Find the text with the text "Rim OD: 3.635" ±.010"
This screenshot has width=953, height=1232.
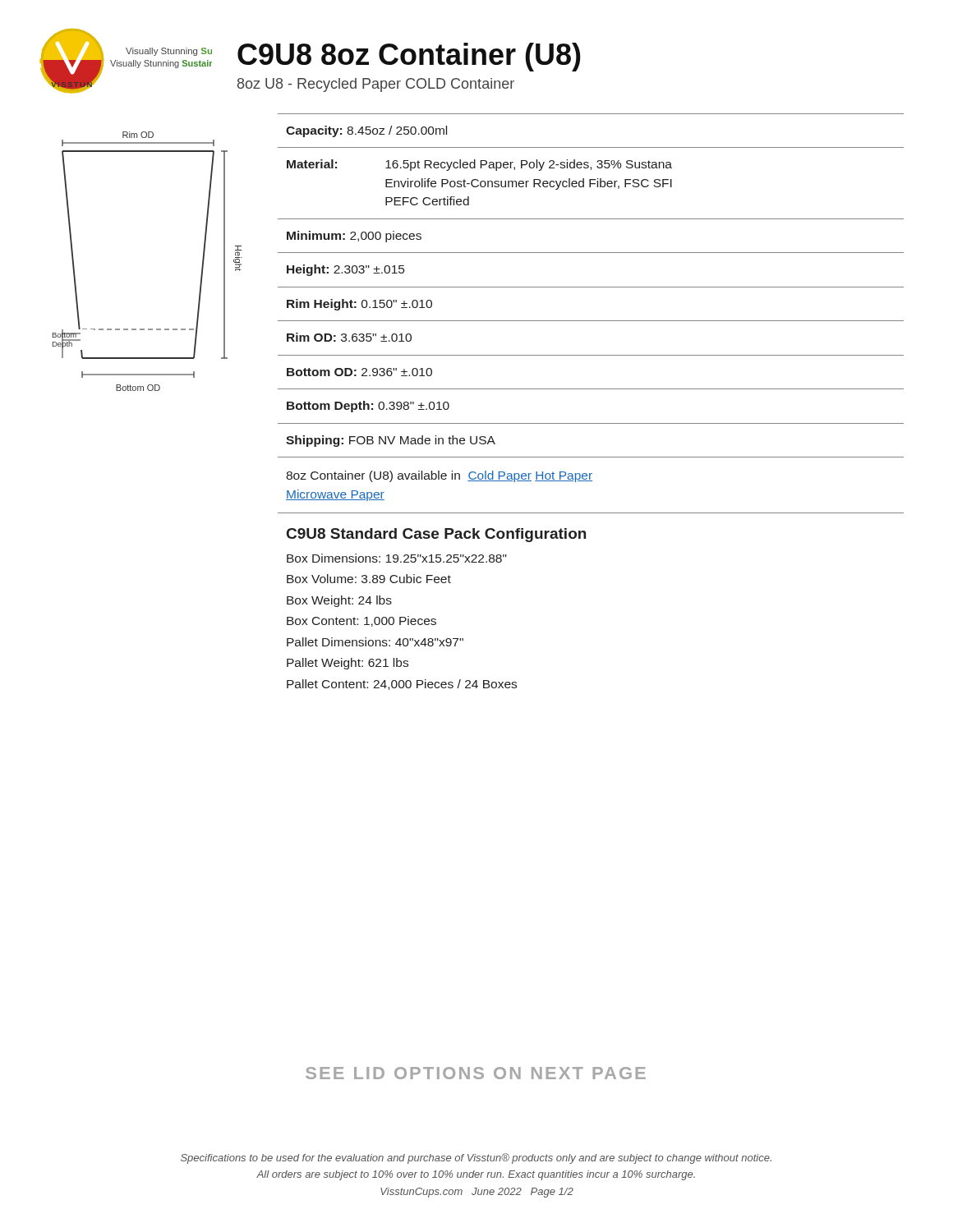point(349,337)
